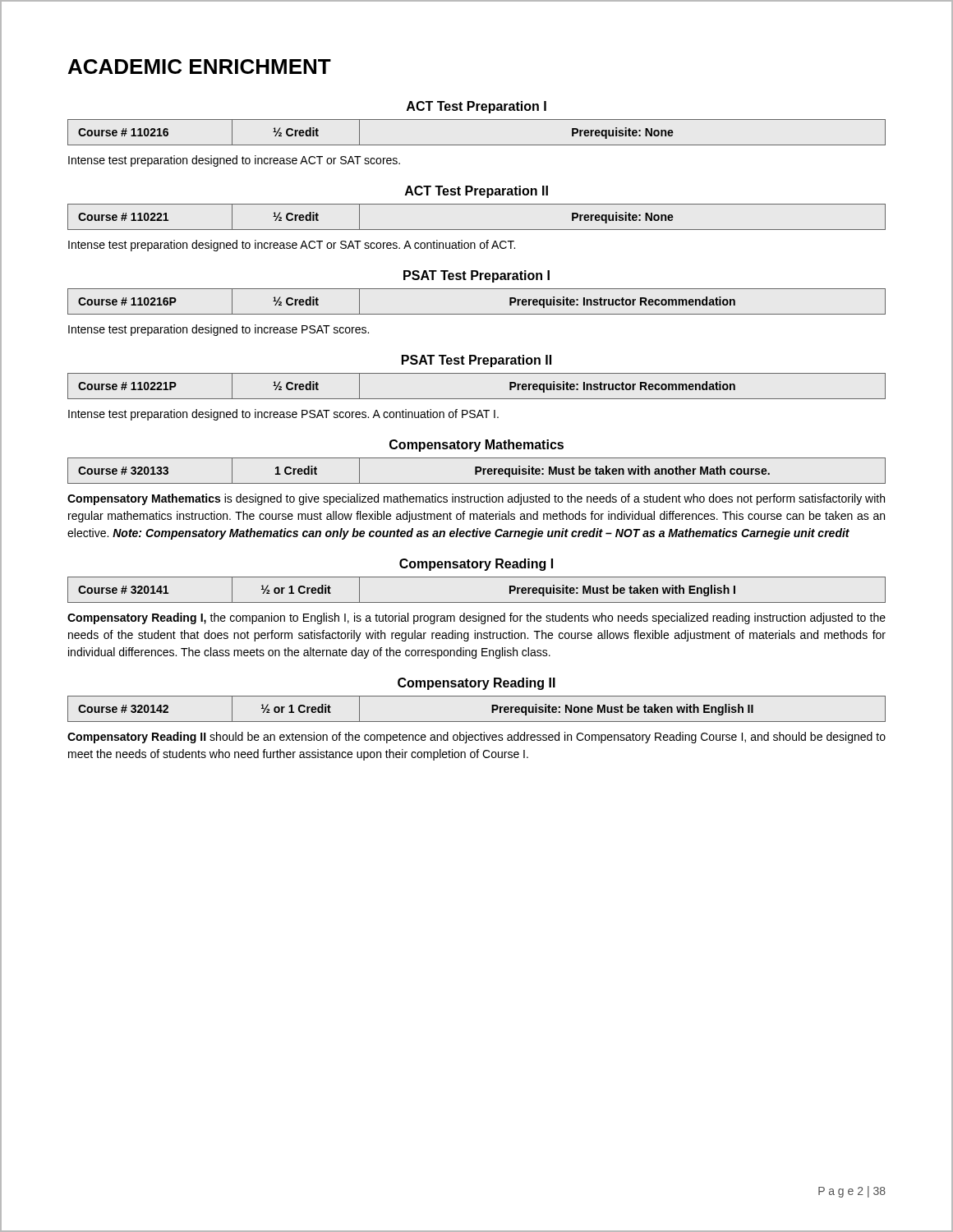Viewport: 953px width, 1232px height.
Task: Find the table that mentions "Prerequisite: None Must be taken"
Action: tap(476, 709)
